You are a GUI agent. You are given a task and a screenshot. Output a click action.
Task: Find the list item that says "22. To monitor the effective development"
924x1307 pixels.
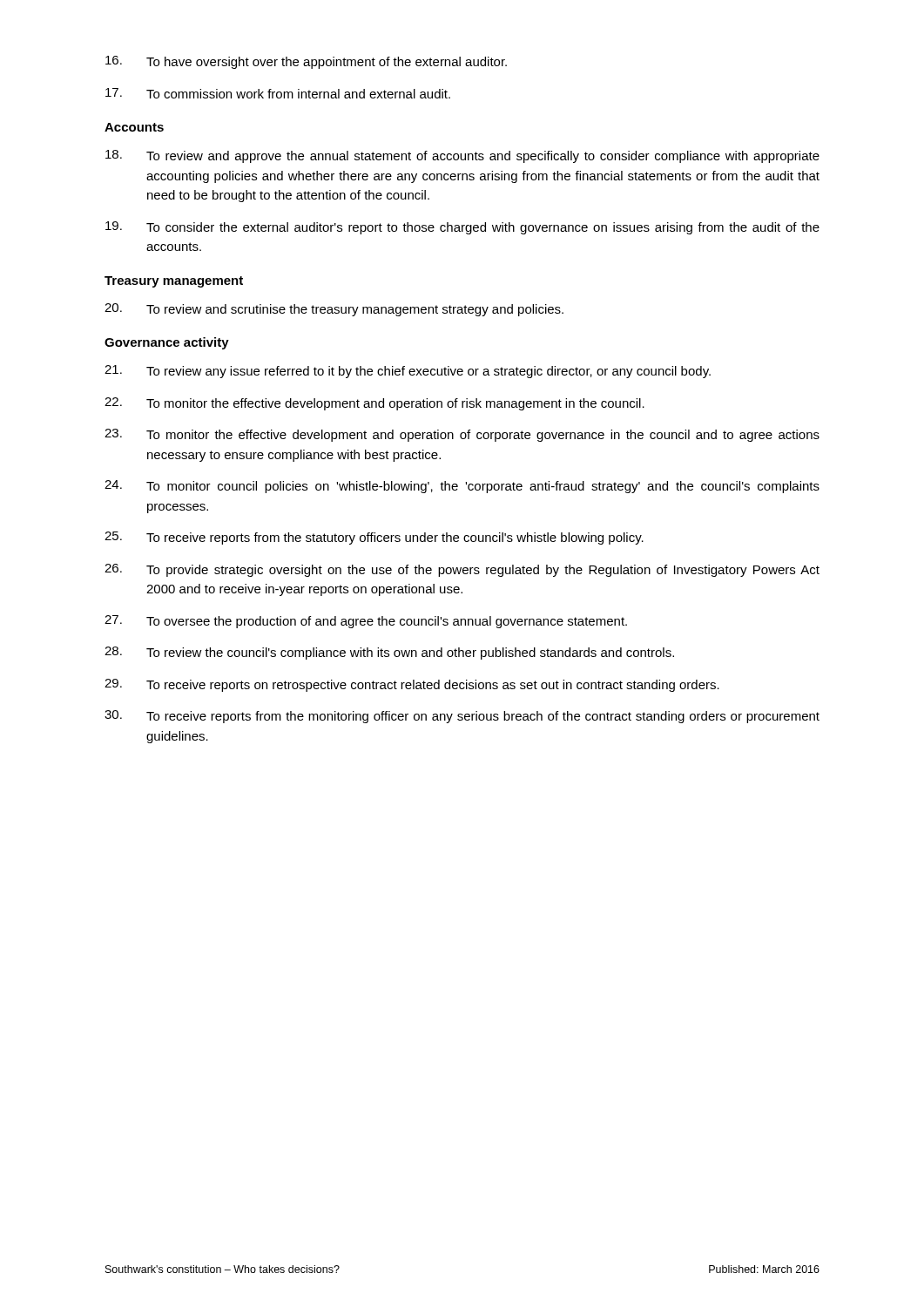pos(462,403)
